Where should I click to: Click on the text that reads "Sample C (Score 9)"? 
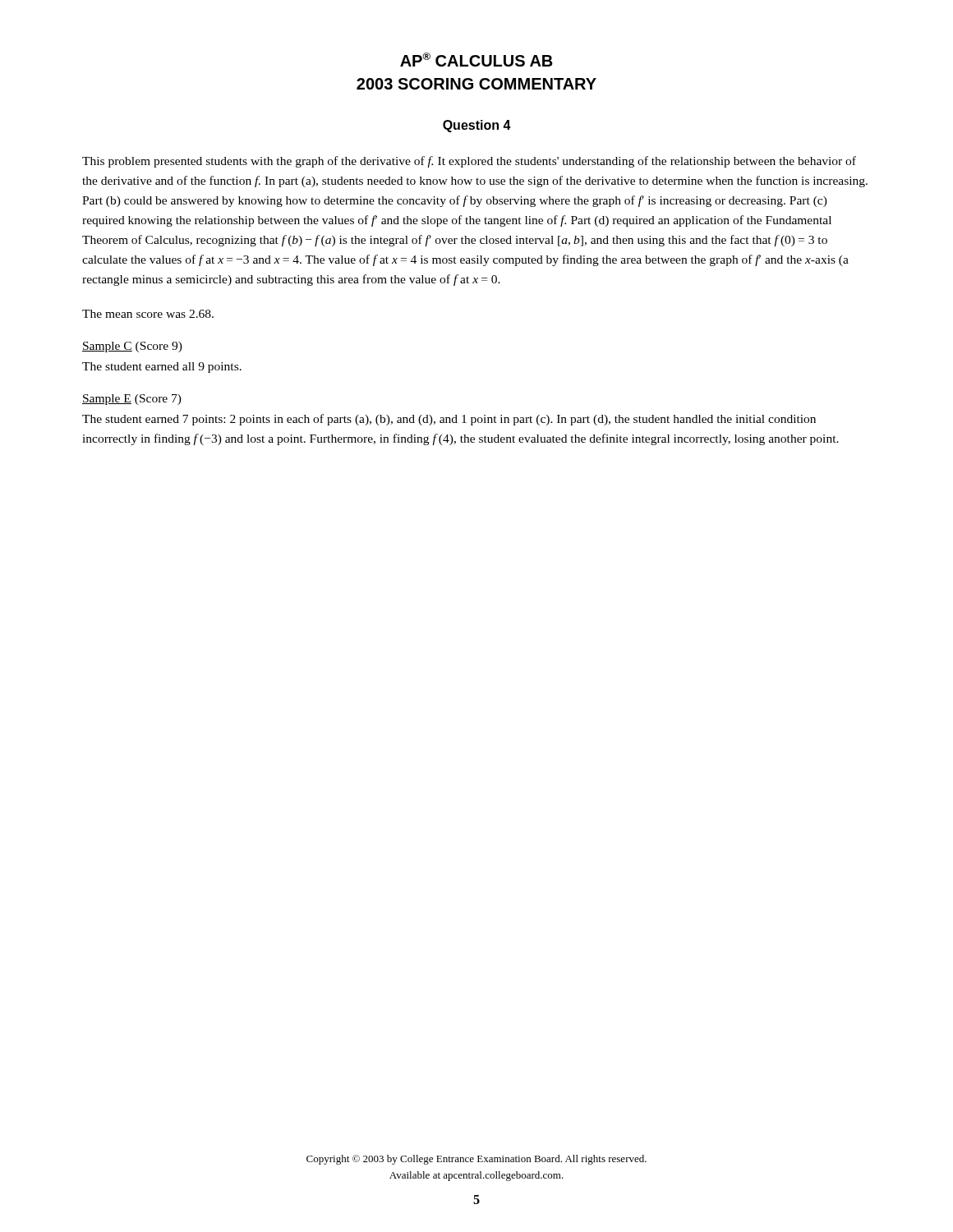click(x=132, y=346)
